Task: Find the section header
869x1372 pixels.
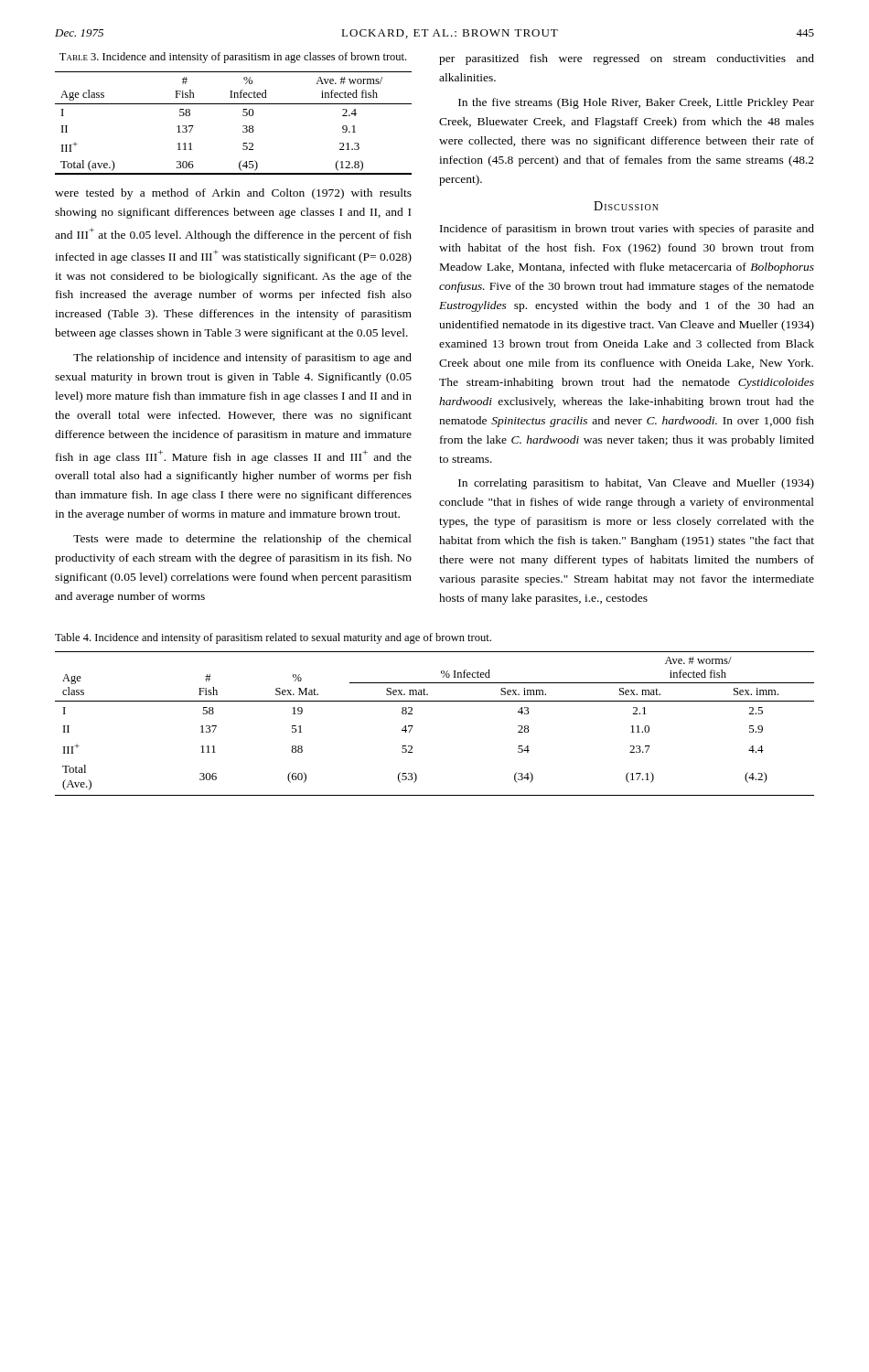Action: tap(627, 207)
